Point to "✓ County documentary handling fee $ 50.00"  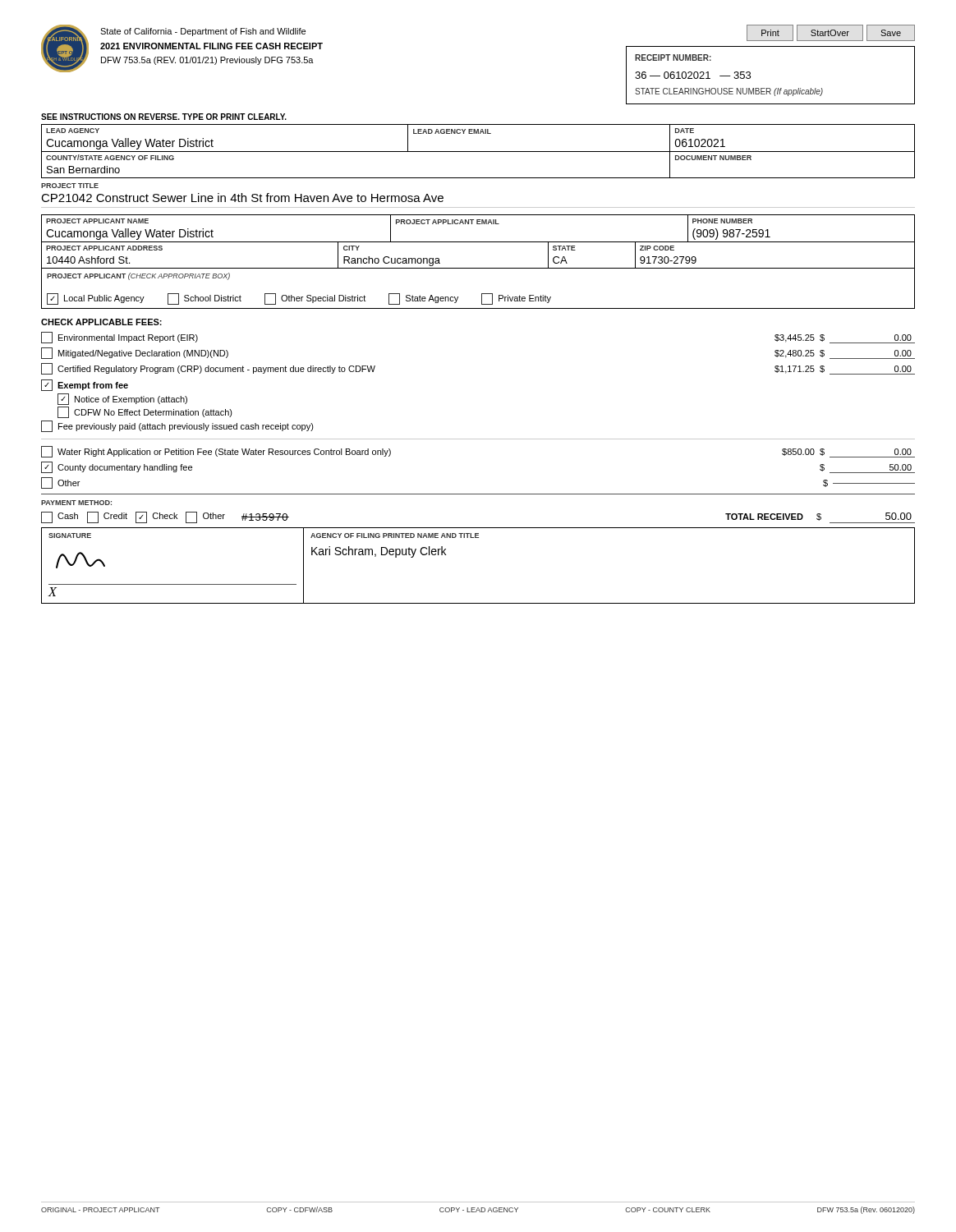(111, 467)
